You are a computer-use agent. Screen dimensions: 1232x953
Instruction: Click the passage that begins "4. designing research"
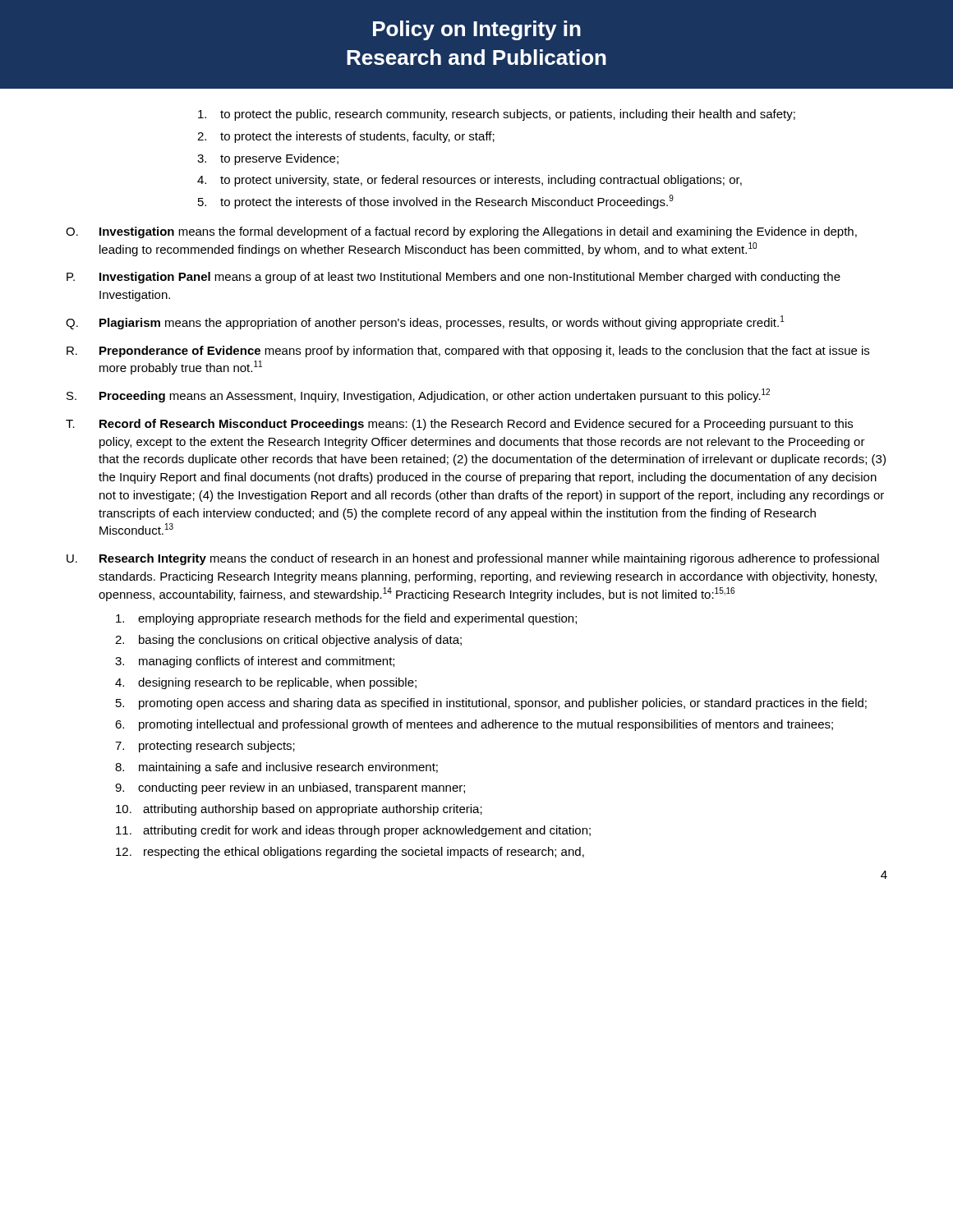coord(266,682)
